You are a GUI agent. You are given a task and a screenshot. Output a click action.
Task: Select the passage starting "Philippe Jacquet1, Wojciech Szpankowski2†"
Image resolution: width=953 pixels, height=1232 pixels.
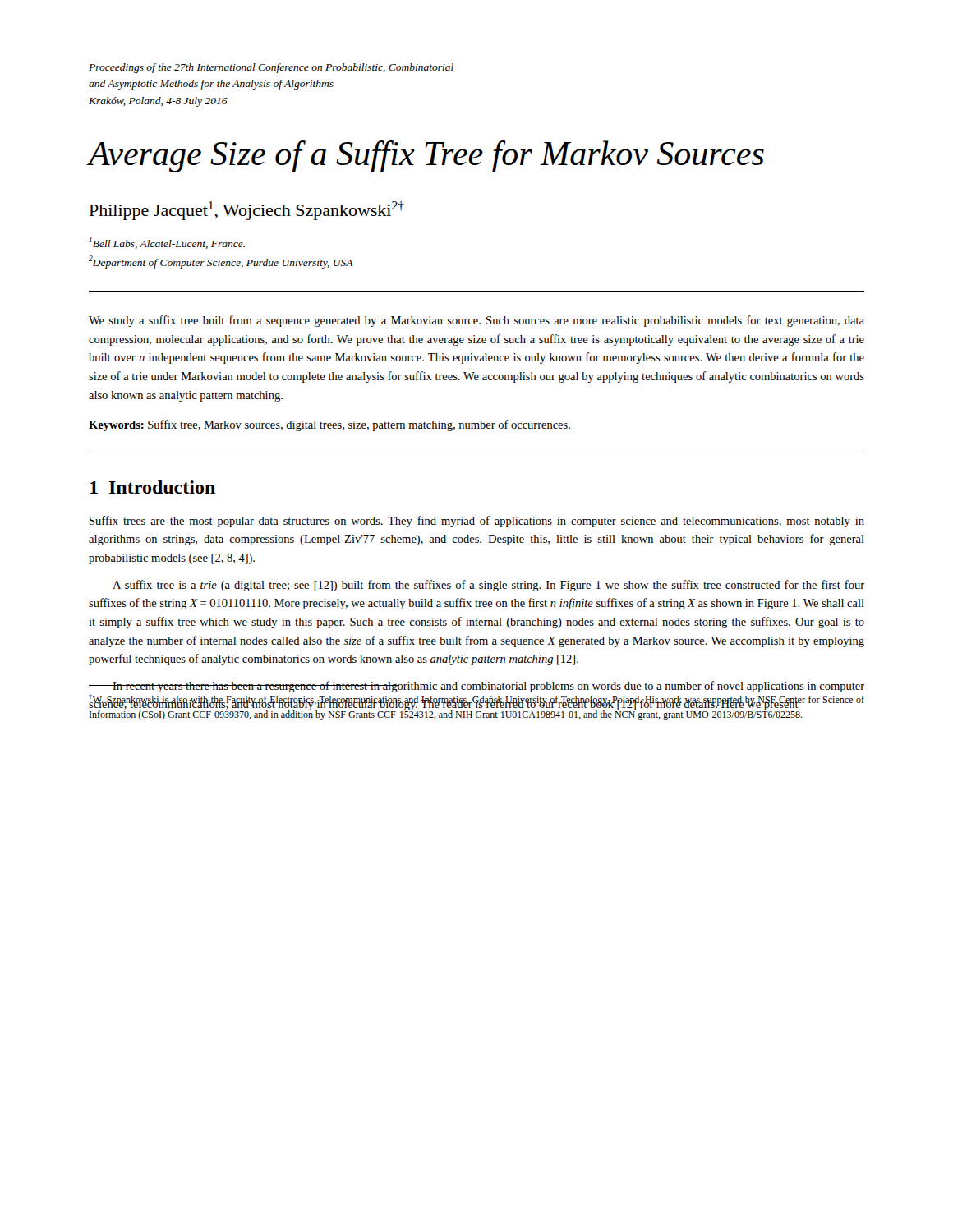(x=246, y=209)
